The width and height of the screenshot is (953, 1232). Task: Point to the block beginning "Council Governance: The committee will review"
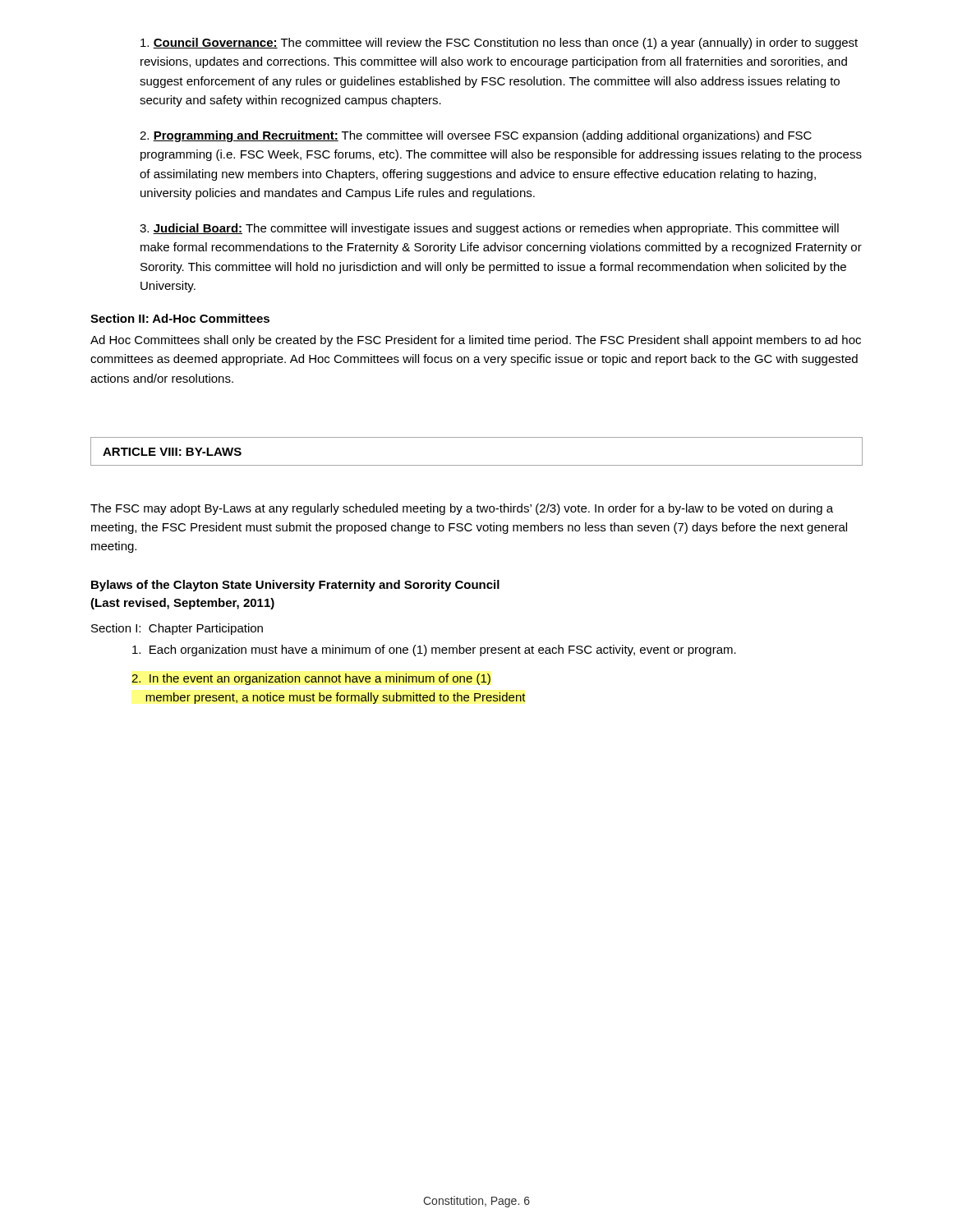click(499, 71)
